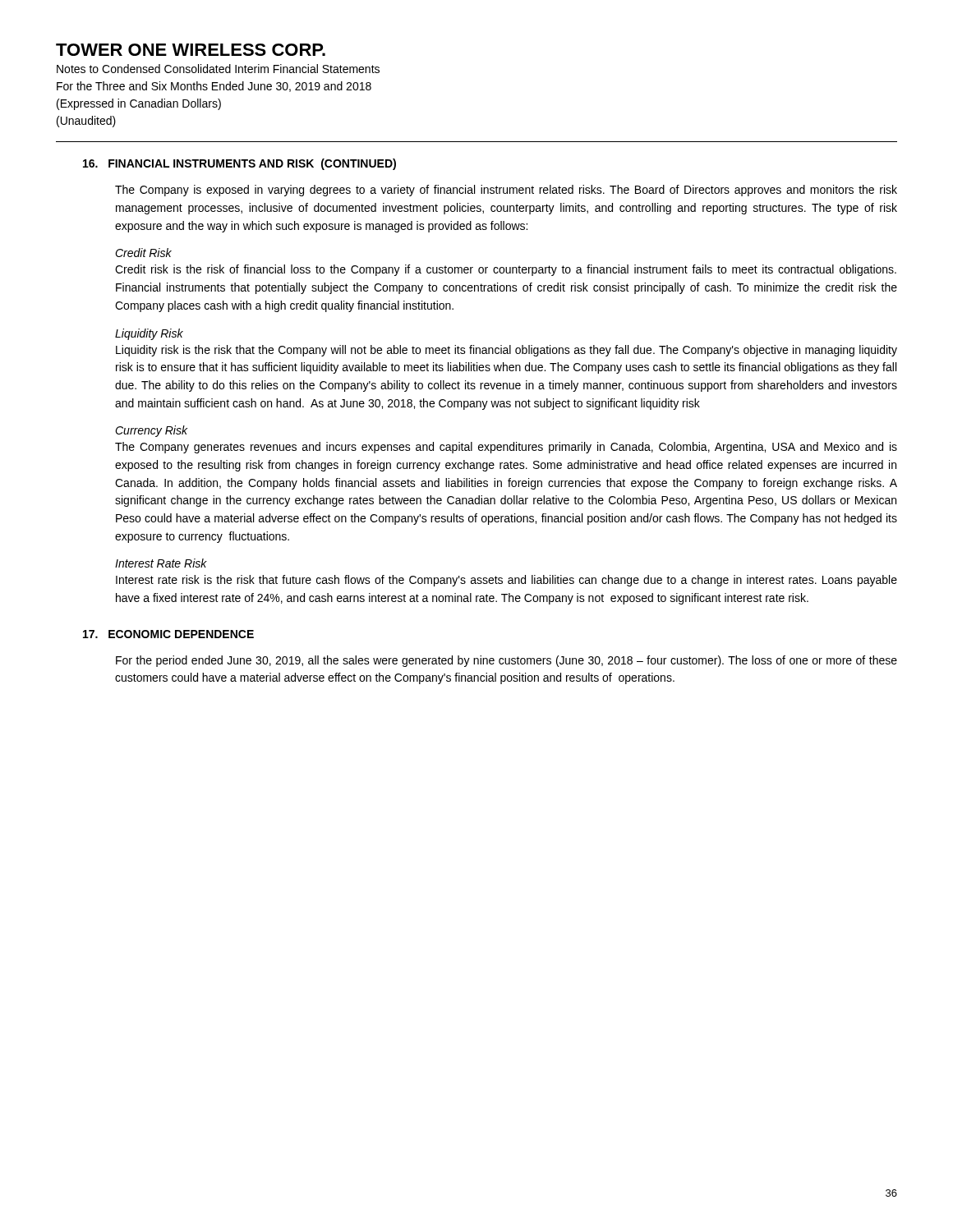Click where it says "16. FINANCIAL INSTRUMENTS AND RISK (CONTINUED)"

[239, 164]
